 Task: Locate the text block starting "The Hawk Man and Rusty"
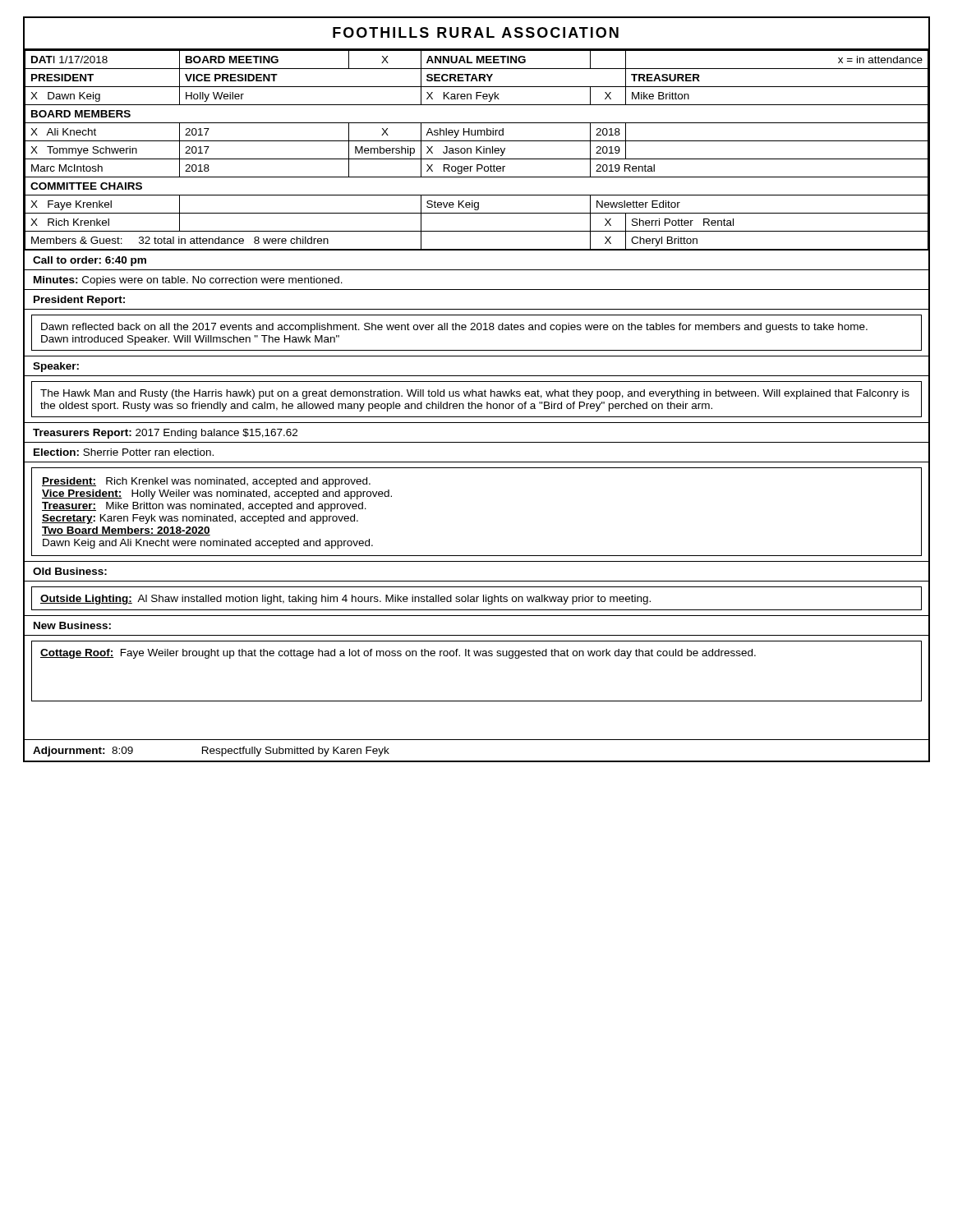coord(475,399)
